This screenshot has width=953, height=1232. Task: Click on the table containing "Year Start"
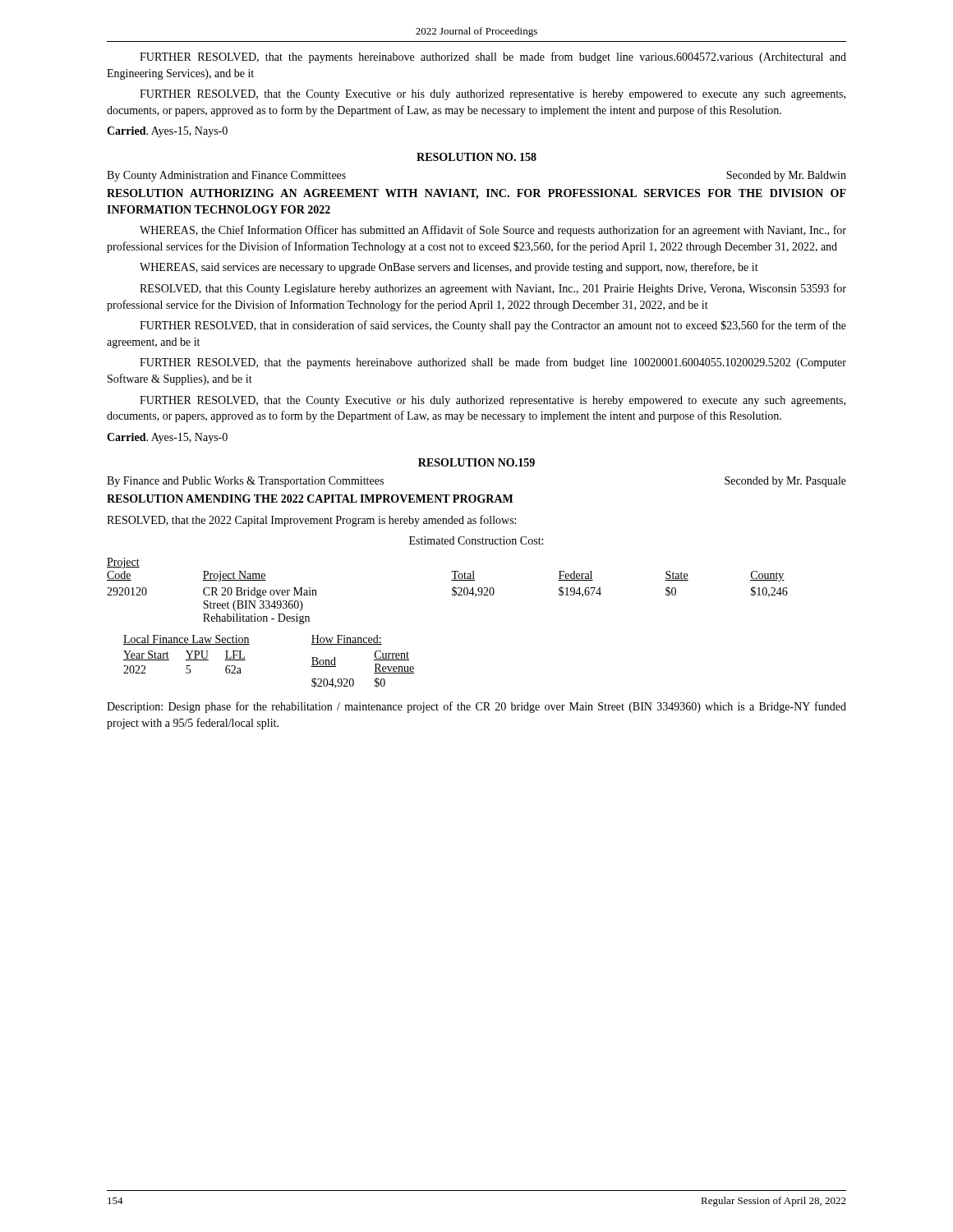click(x=476, y=662)
